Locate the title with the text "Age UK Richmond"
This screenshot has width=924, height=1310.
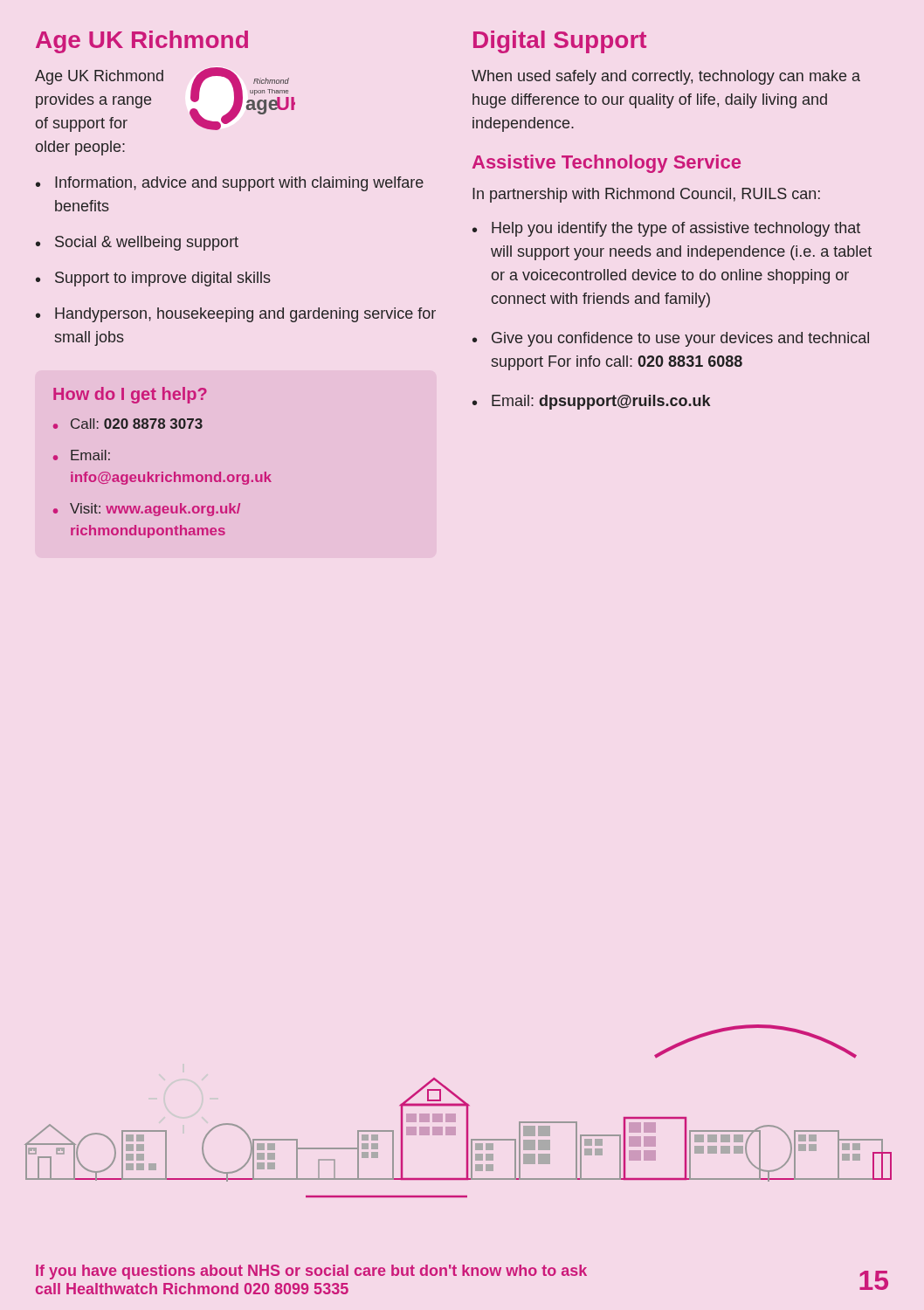(236, 40)
